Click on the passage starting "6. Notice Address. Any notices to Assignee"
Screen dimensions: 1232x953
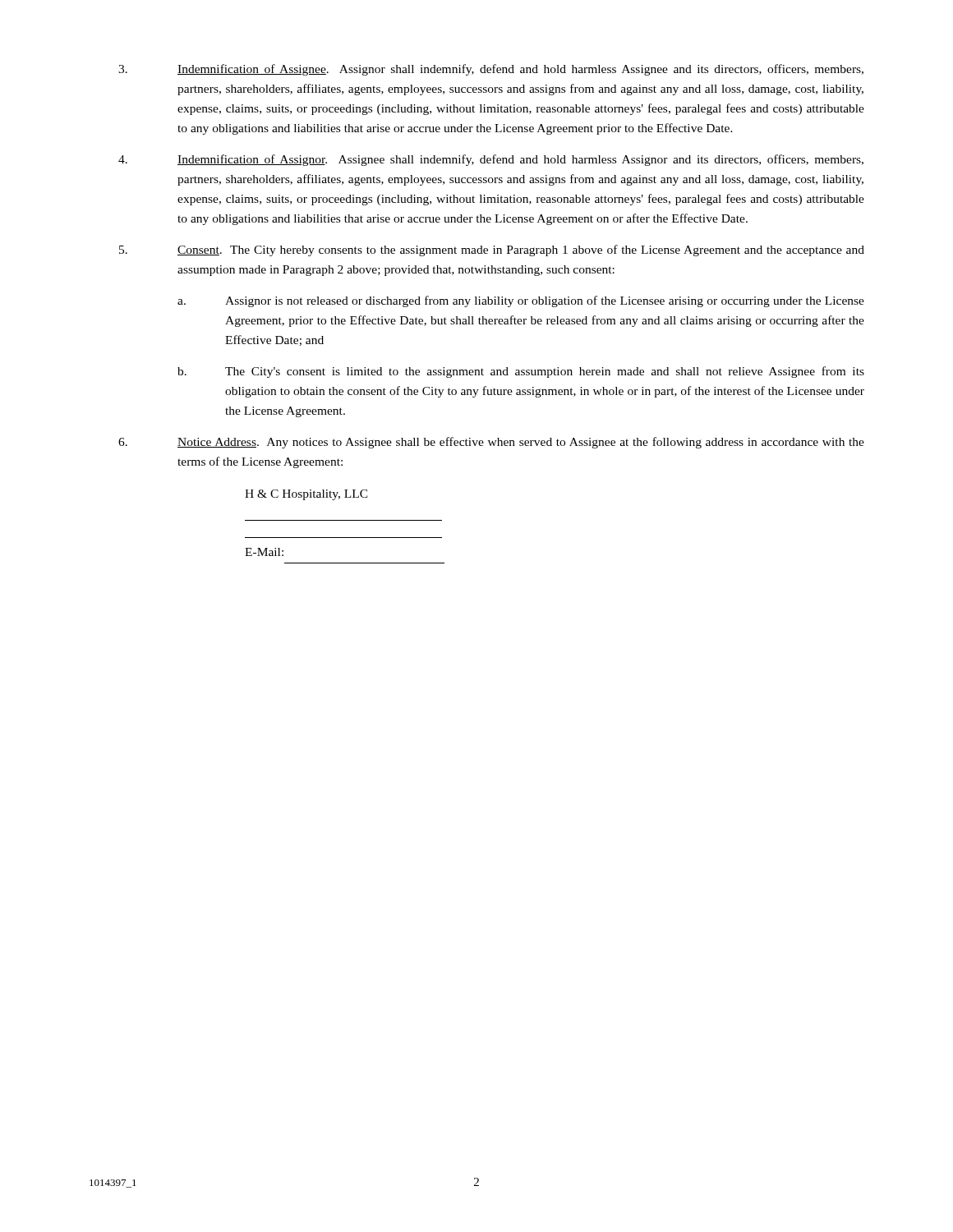tap(476, 452)
